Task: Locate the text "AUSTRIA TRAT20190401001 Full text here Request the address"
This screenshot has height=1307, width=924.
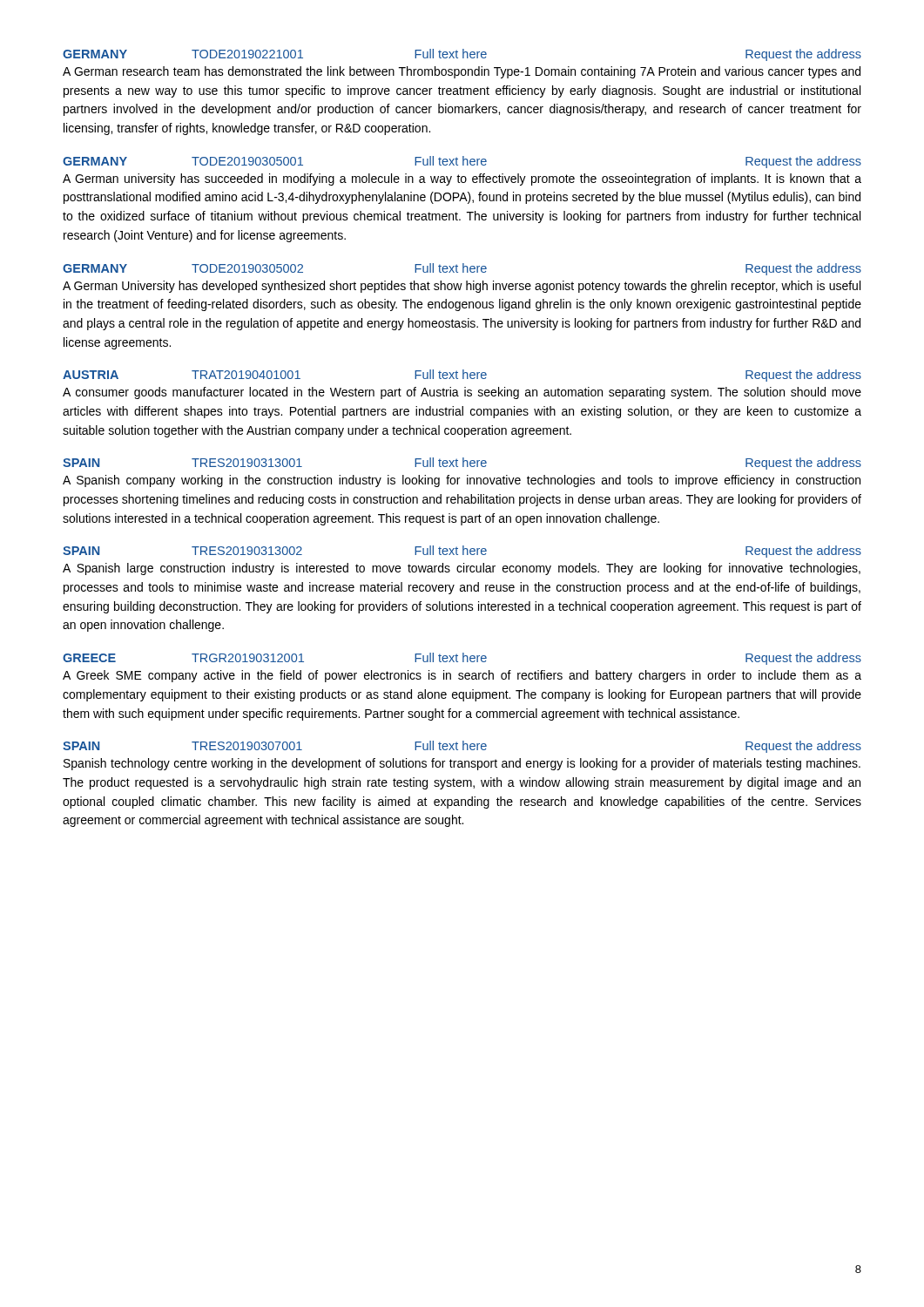Action: tap(462, 375)
